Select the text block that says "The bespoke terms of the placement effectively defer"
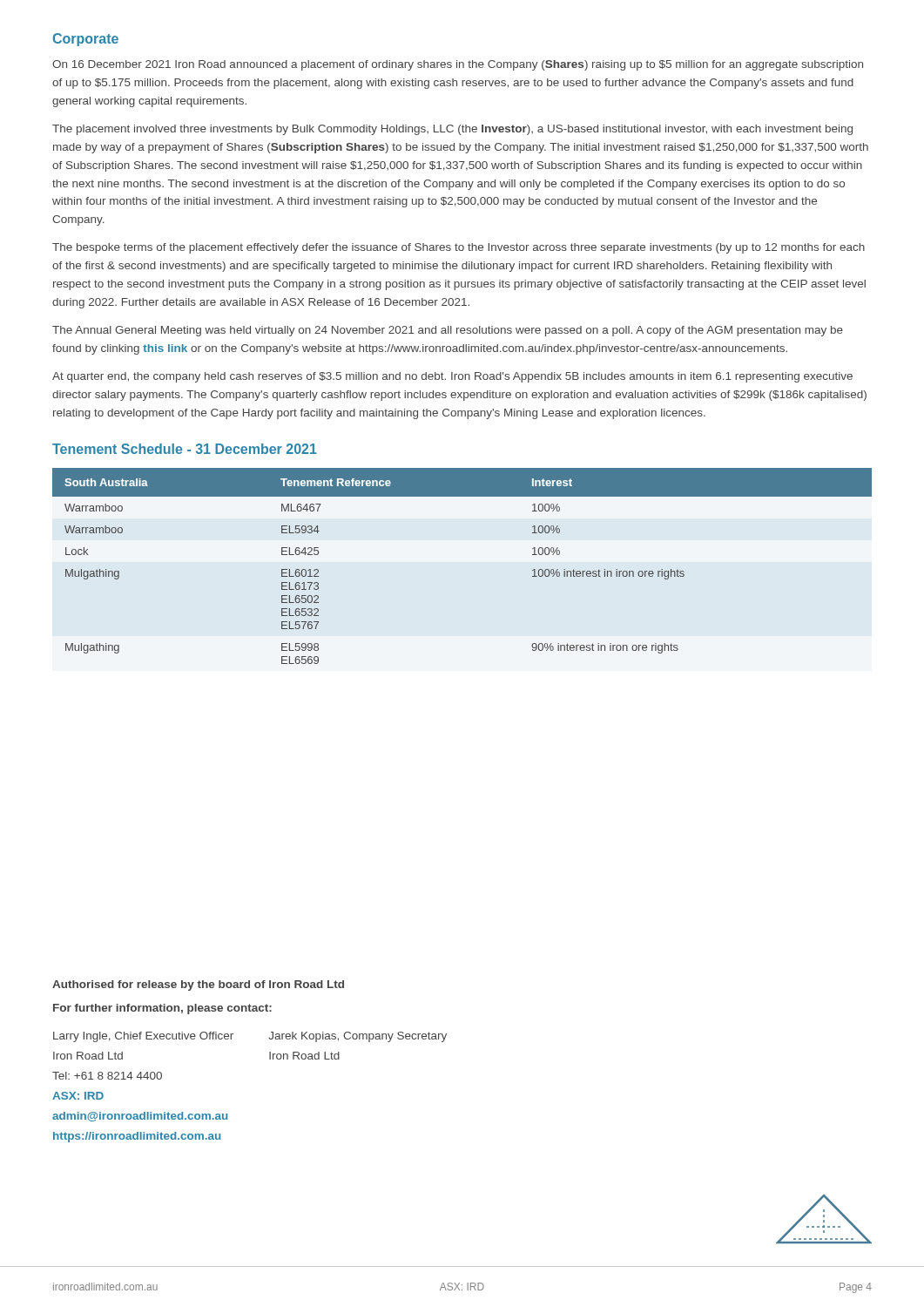Viewport: 924px width, 1307px height. (462, 276)
